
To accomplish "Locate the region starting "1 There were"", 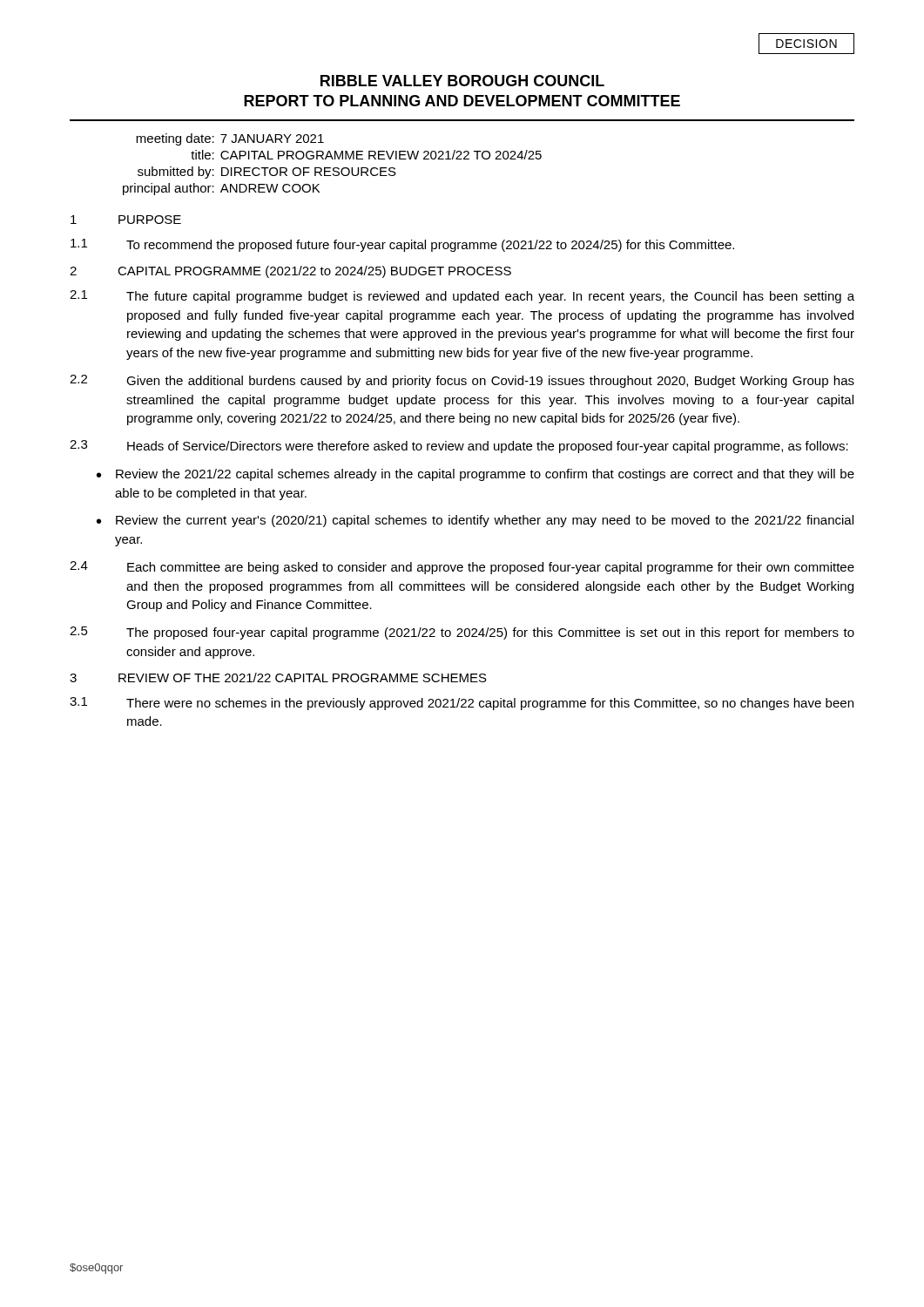I will (462, 712).
